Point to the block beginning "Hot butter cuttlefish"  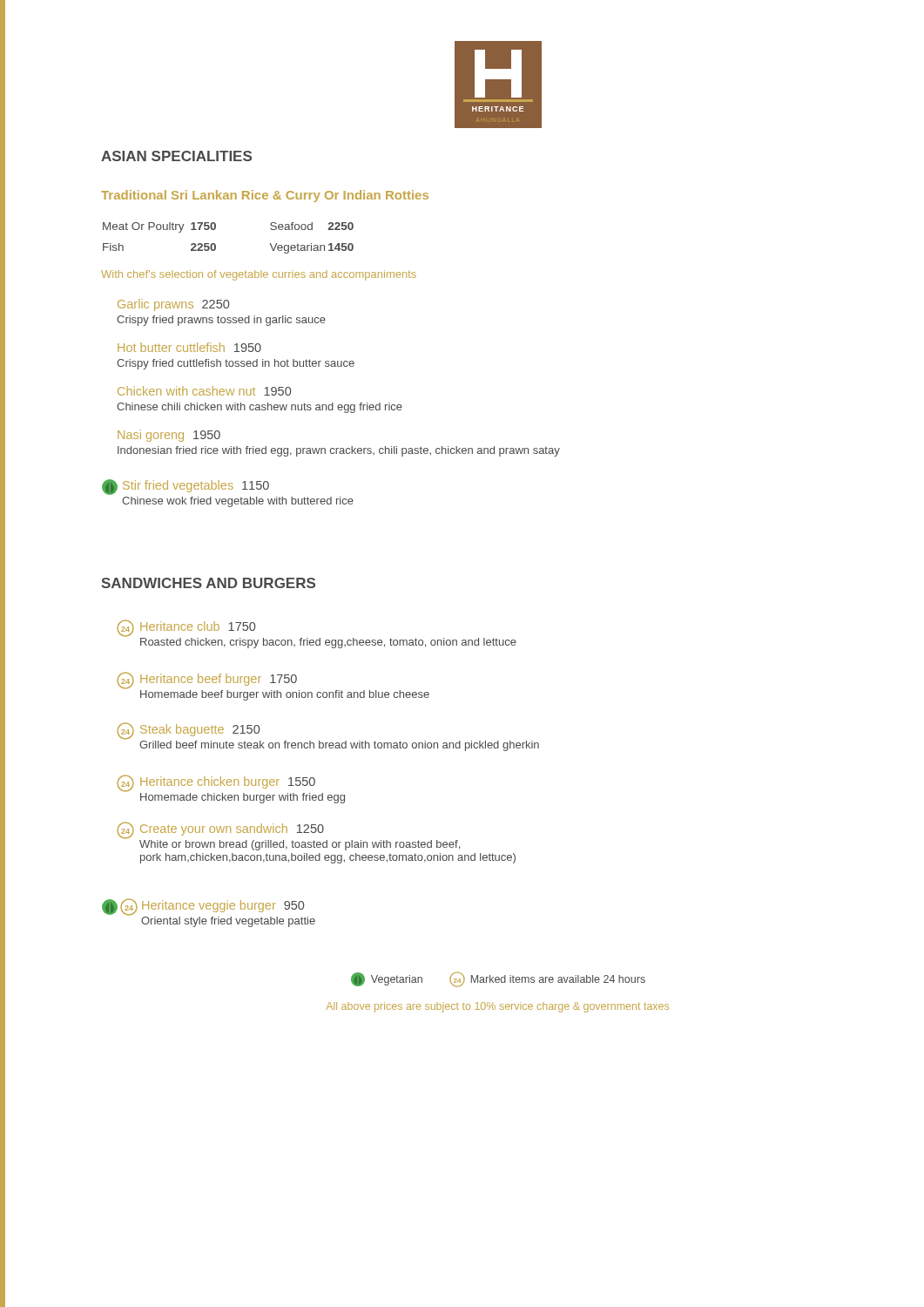pos(236,355)
